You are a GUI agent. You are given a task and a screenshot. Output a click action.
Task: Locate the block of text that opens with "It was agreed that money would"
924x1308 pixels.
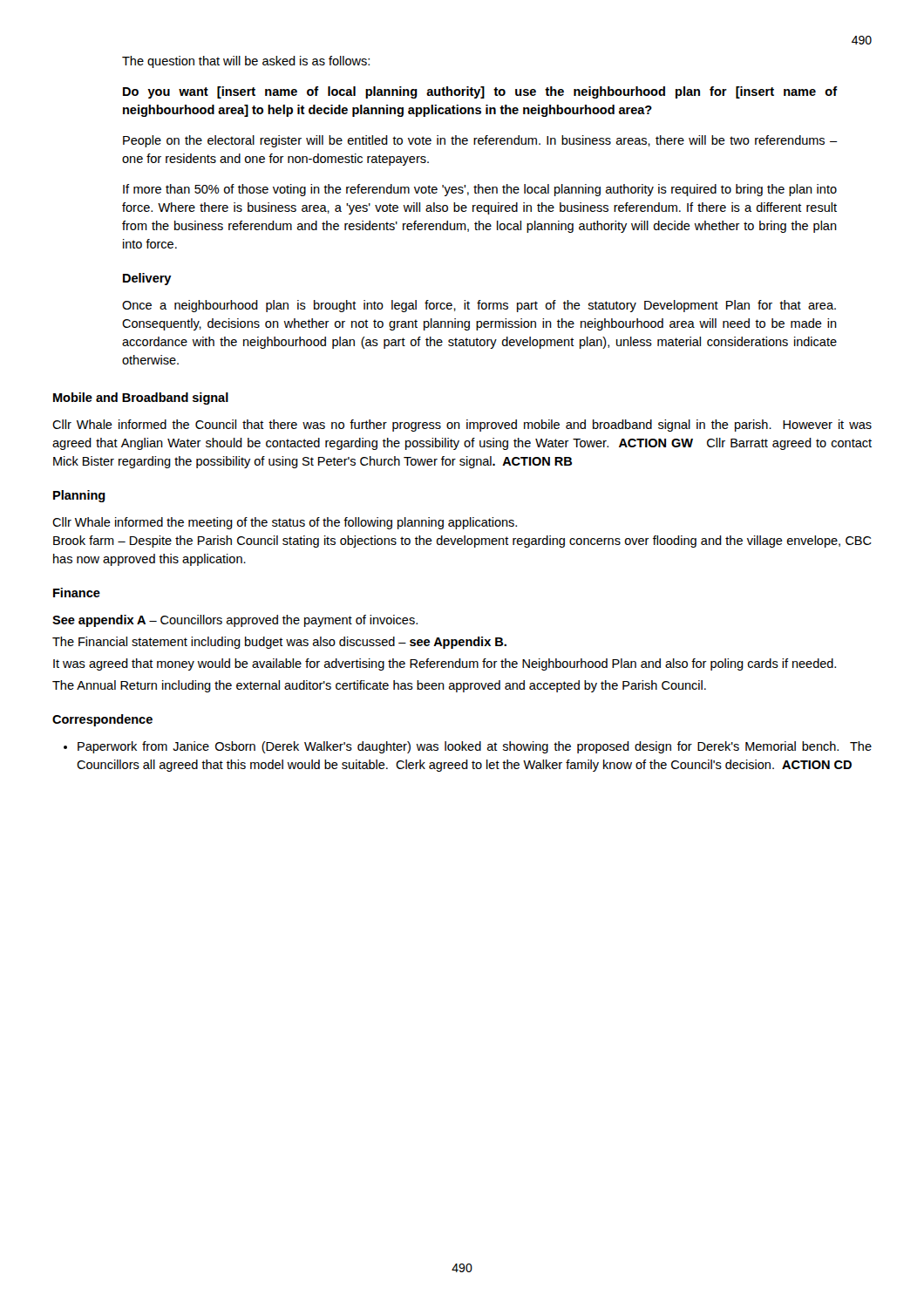coord(445,664)
